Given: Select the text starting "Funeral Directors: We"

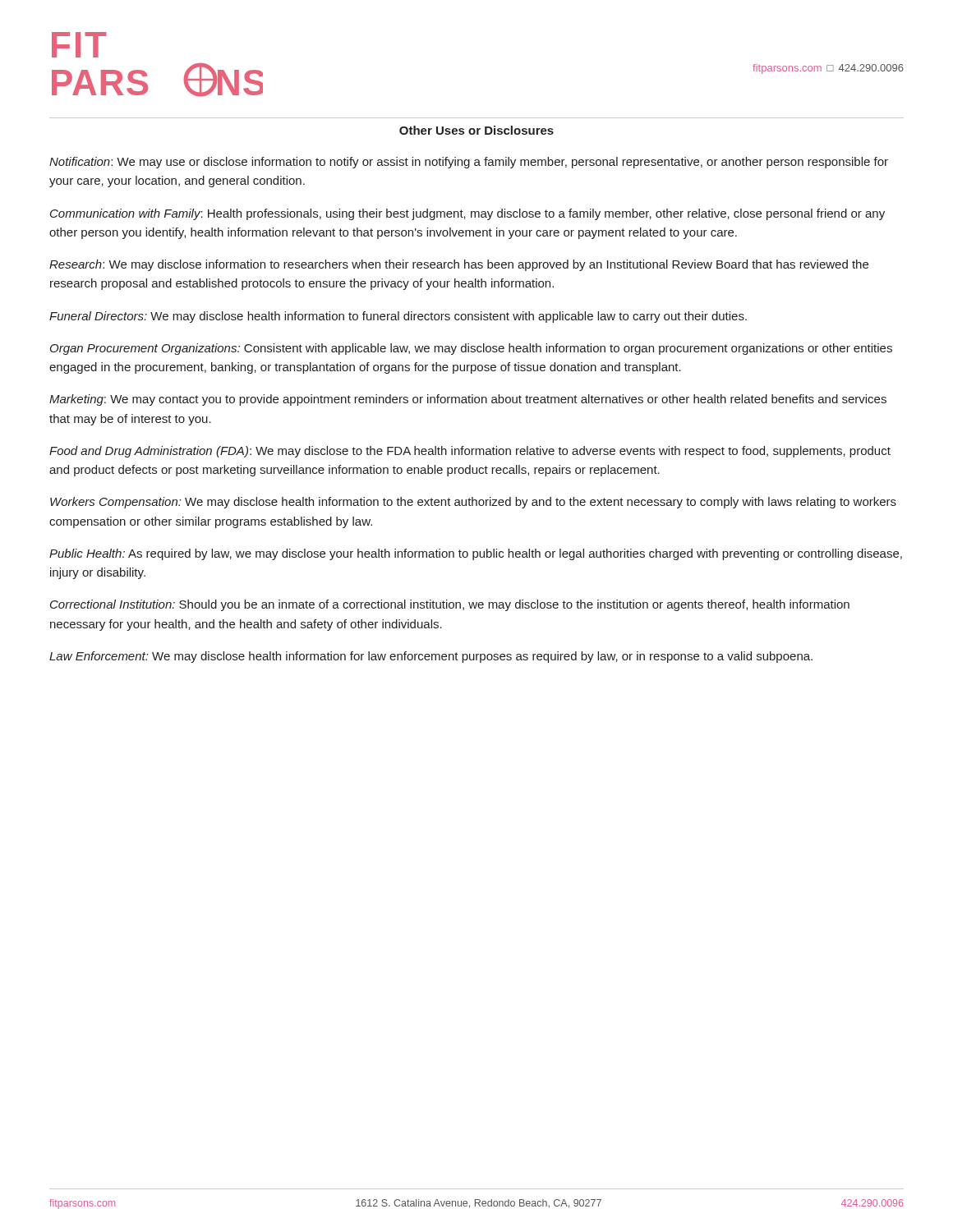Looking at the screenshot, I should pyautogui.click(x=398, y=315).
